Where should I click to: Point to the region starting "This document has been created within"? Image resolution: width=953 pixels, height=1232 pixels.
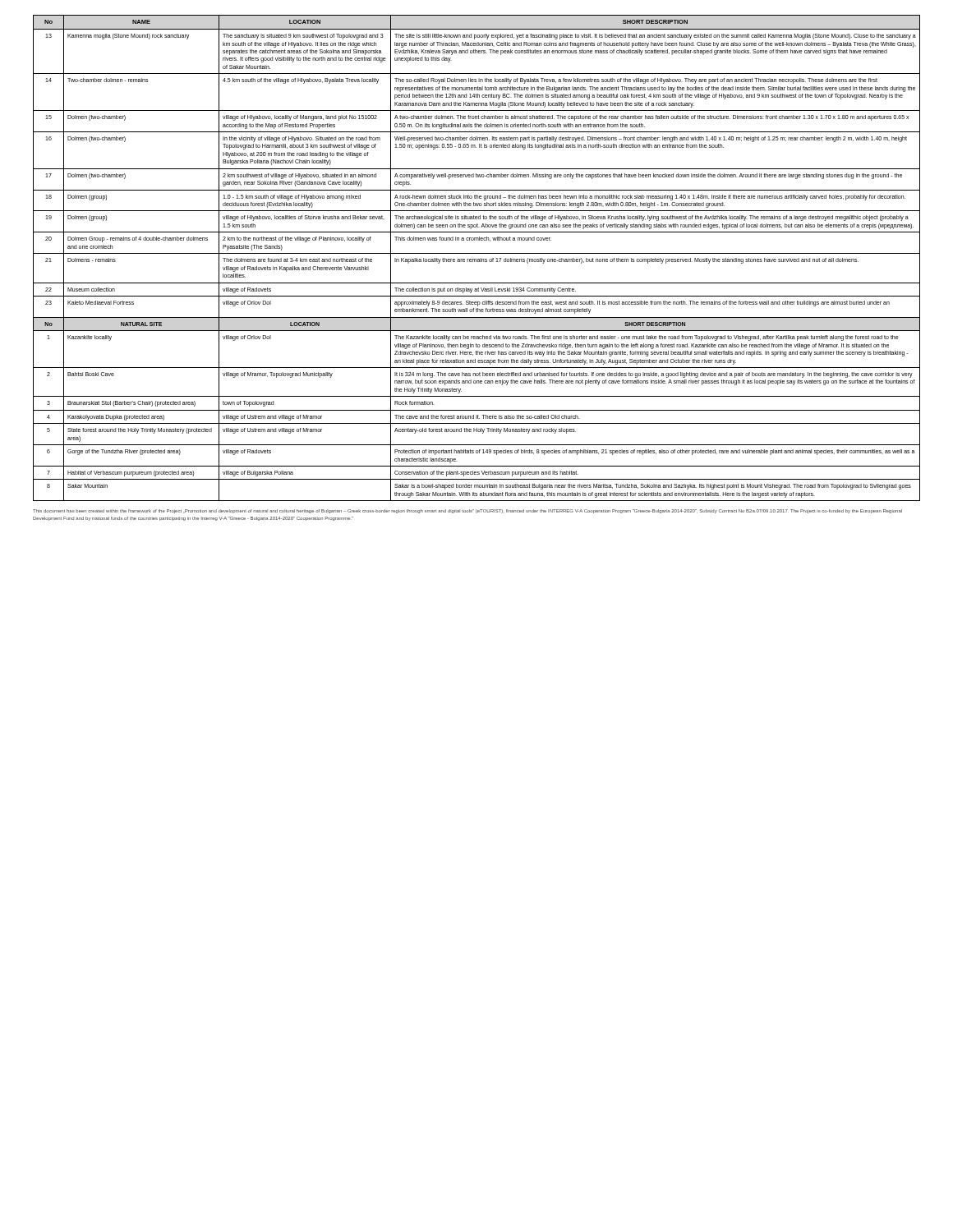(x=467, y=514)
